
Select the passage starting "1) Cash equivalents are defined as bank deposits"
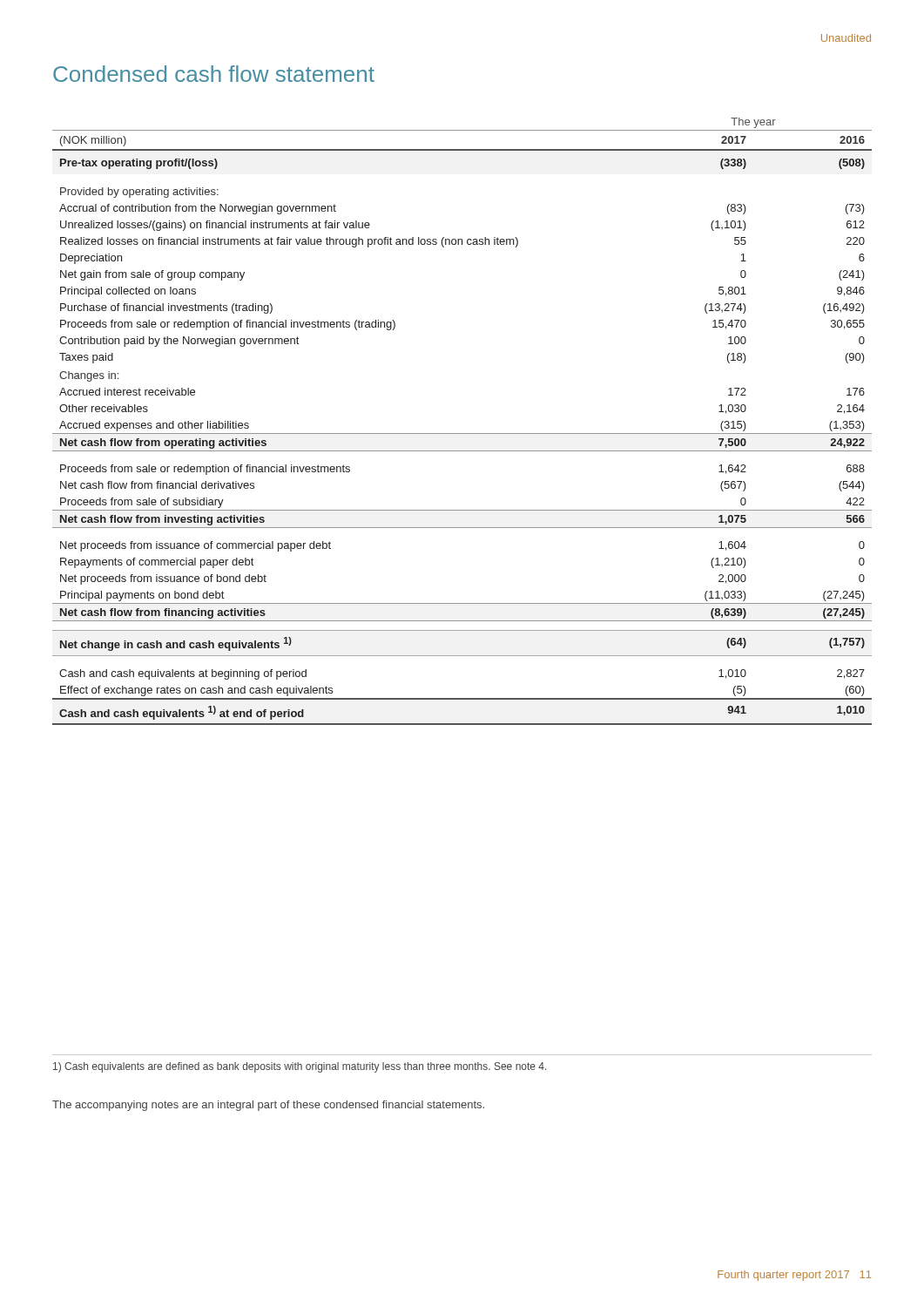(x=300, y=1067)
